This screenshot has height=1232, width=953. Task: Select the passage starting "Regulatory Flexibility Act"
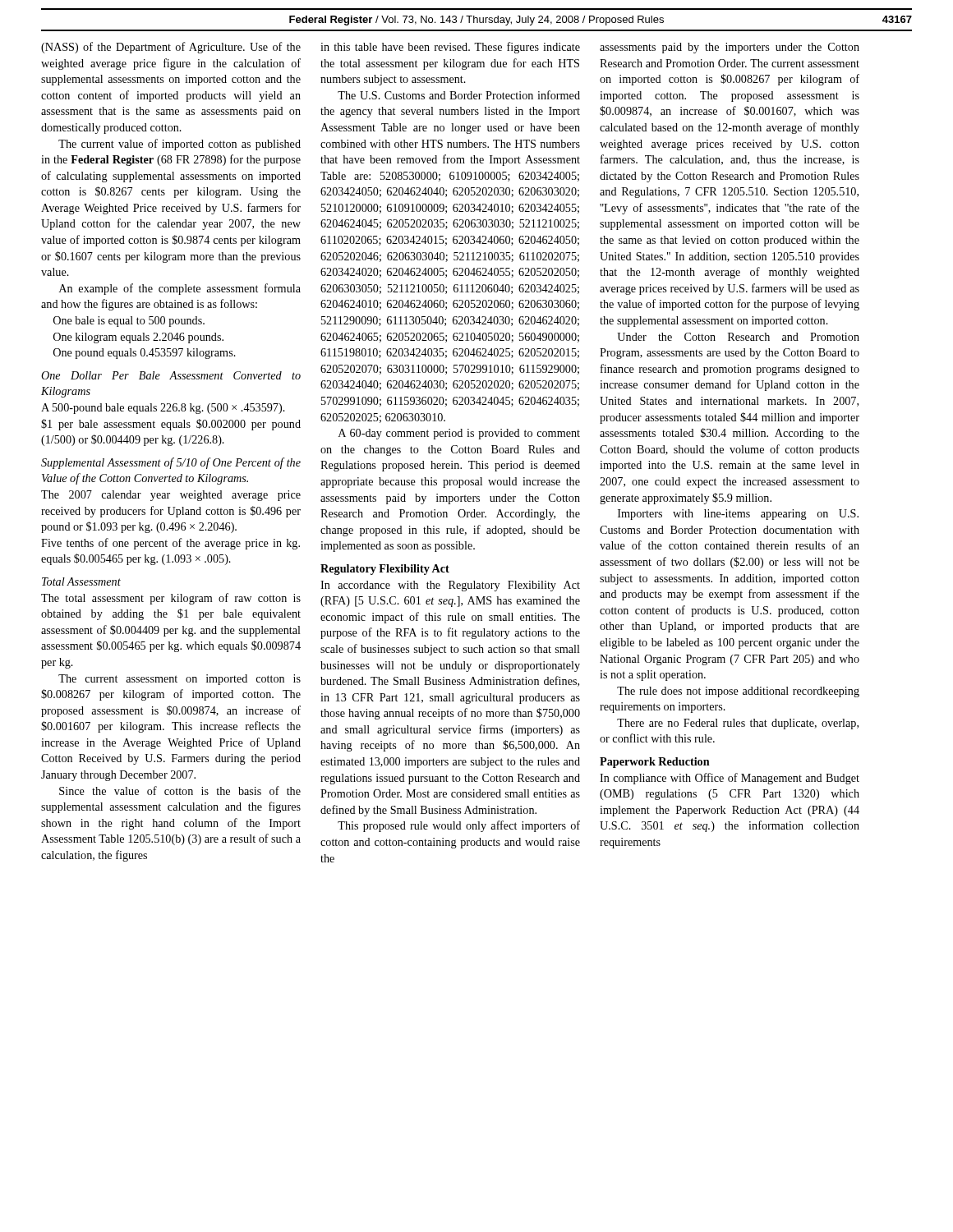[450, 569]
